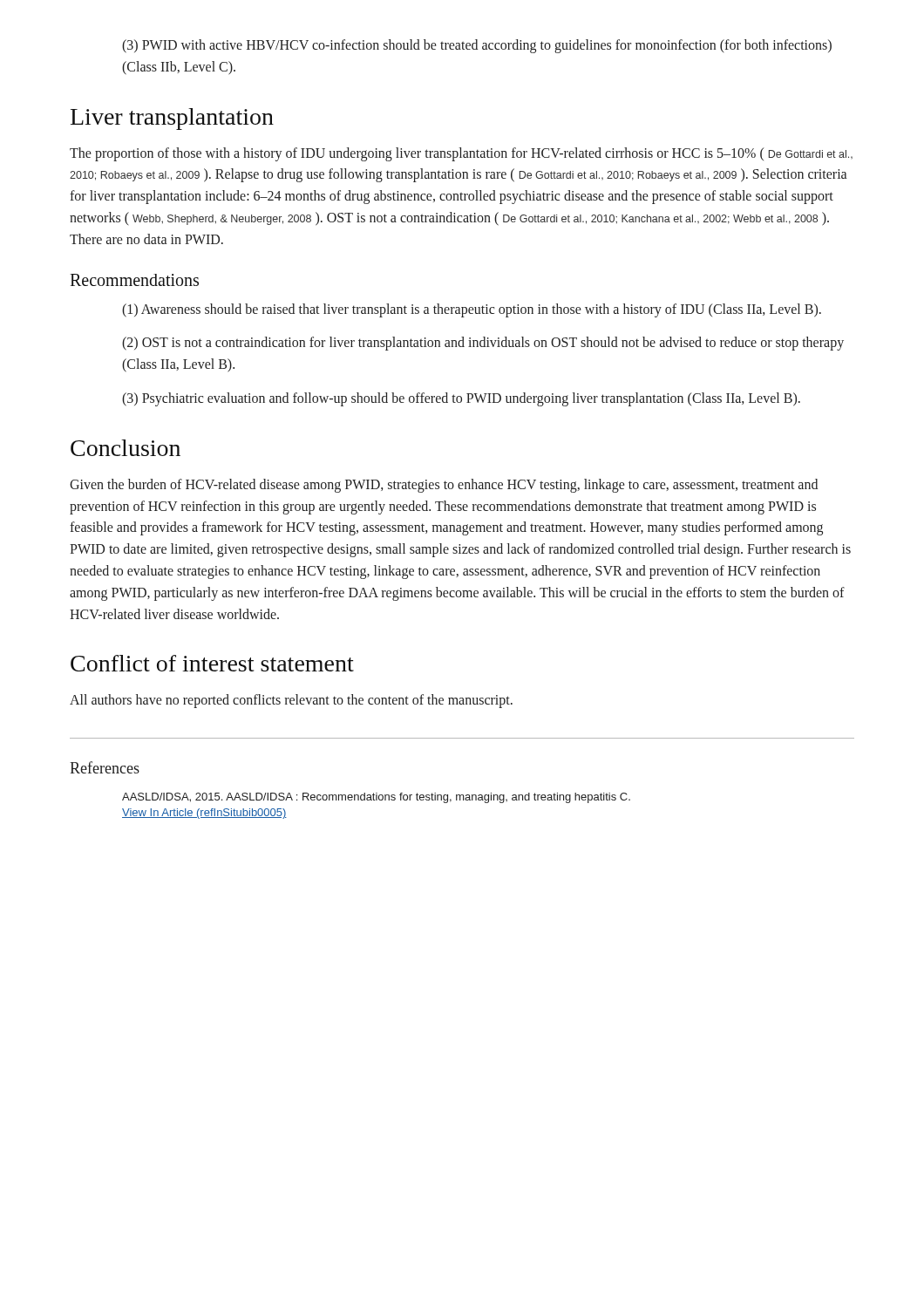Image resolution: width=924 pixels, height=1308 pixels.
Task: Click on the title that says "Liver transplantation"
Action: (x=172, y=116)
